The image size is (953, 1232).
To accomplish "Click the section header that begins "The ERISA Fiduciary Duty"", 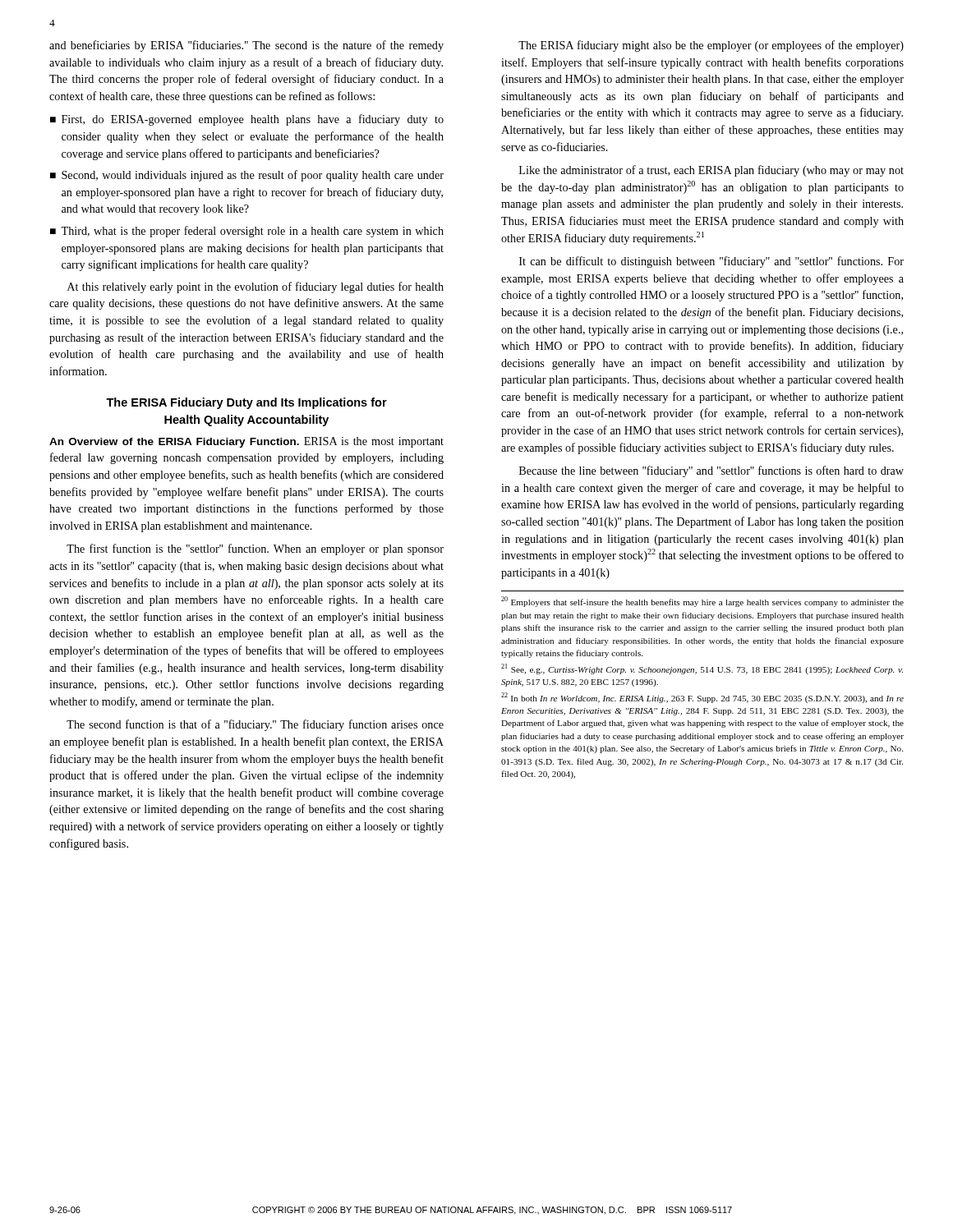I will click(246, 411).
